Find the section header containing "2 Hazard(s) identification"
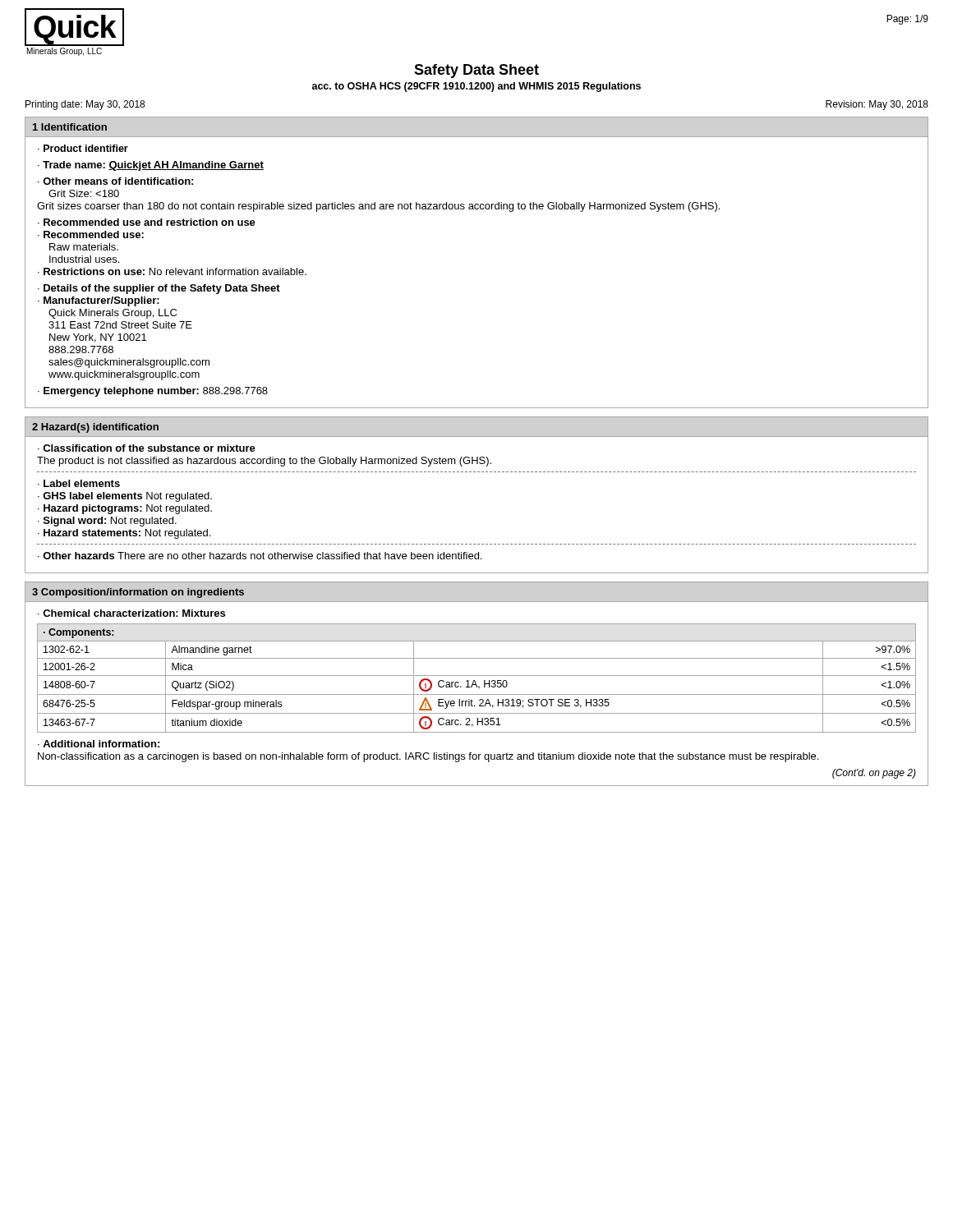Screen dimensions: 1232x953 coord(96,427)
